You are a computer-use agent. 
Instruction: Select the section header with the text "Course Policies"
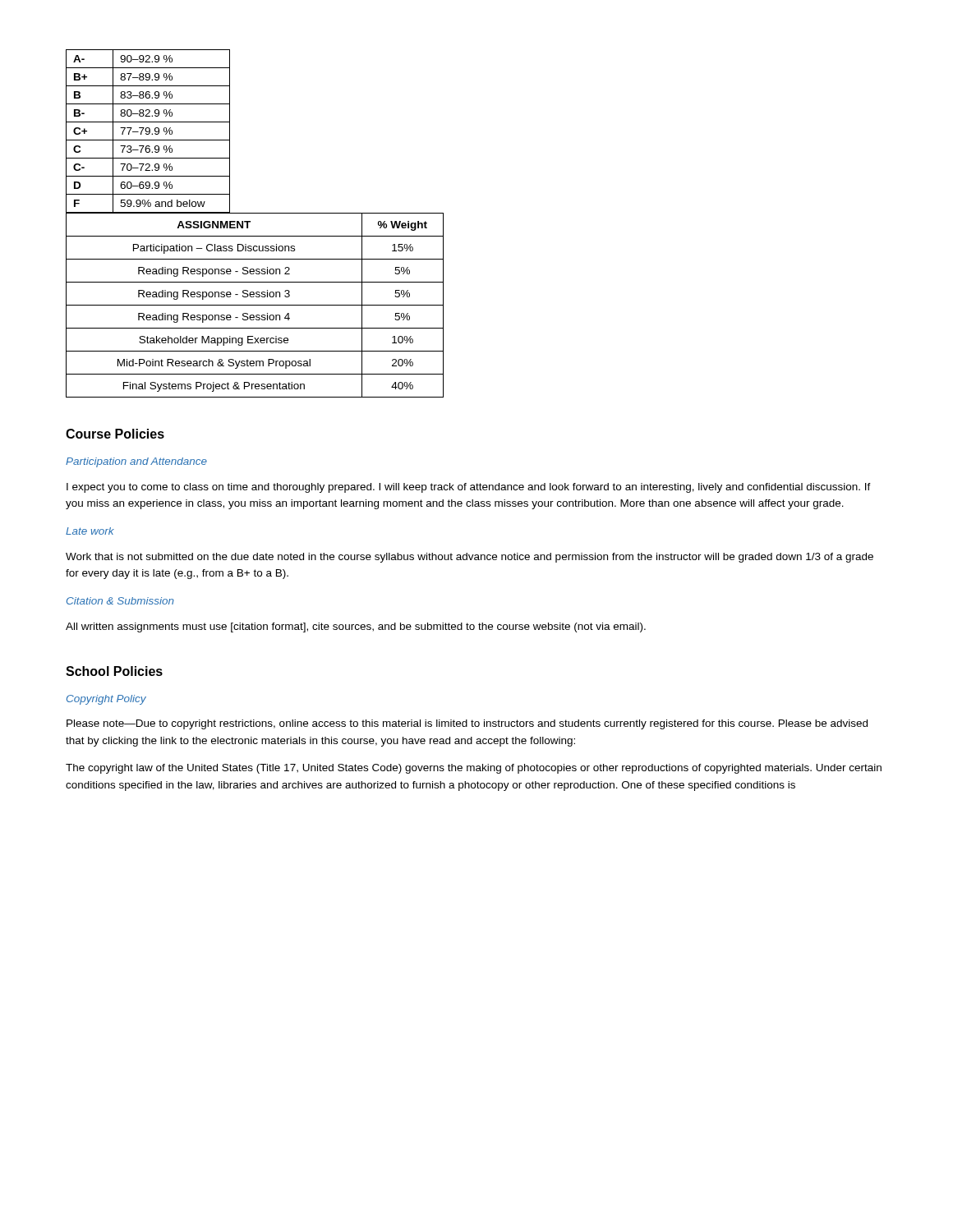115,434
